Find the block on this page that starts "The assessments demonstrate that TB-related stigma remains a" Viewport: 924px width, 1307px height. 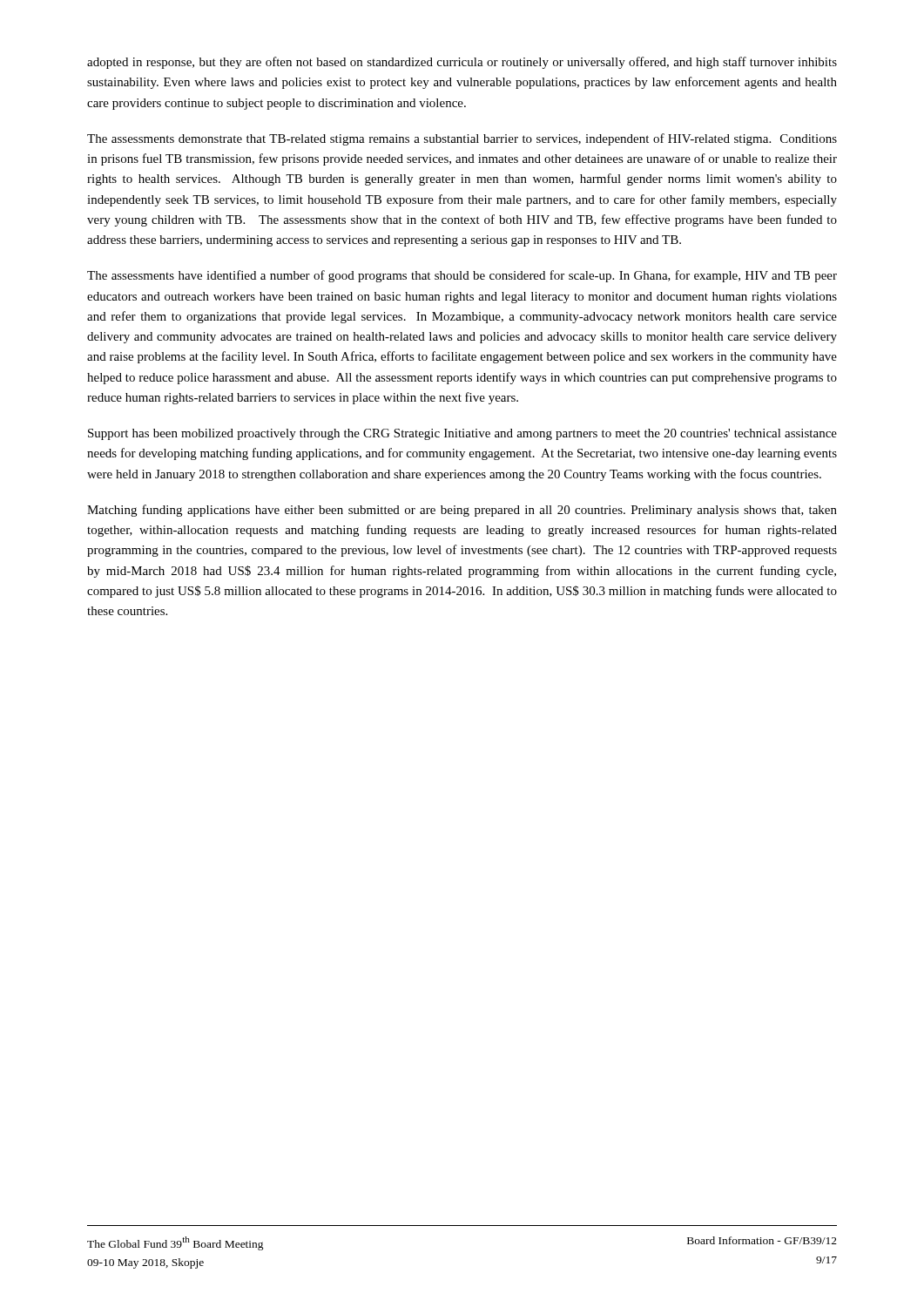(x=462, y=189)
